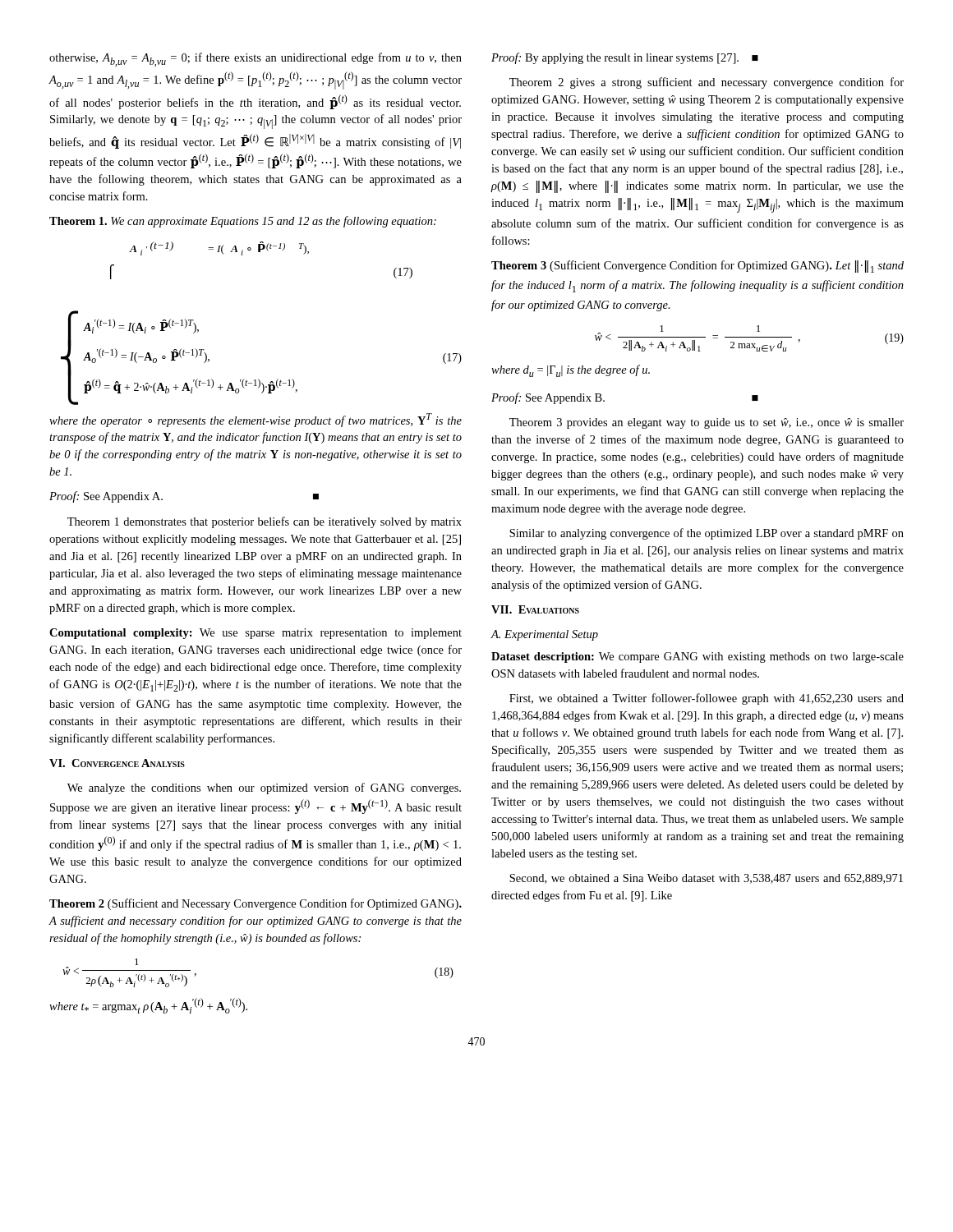Find the text containing "Proof: See Appendix B. ■"
953x1232 pixels.
click(551, 398)
